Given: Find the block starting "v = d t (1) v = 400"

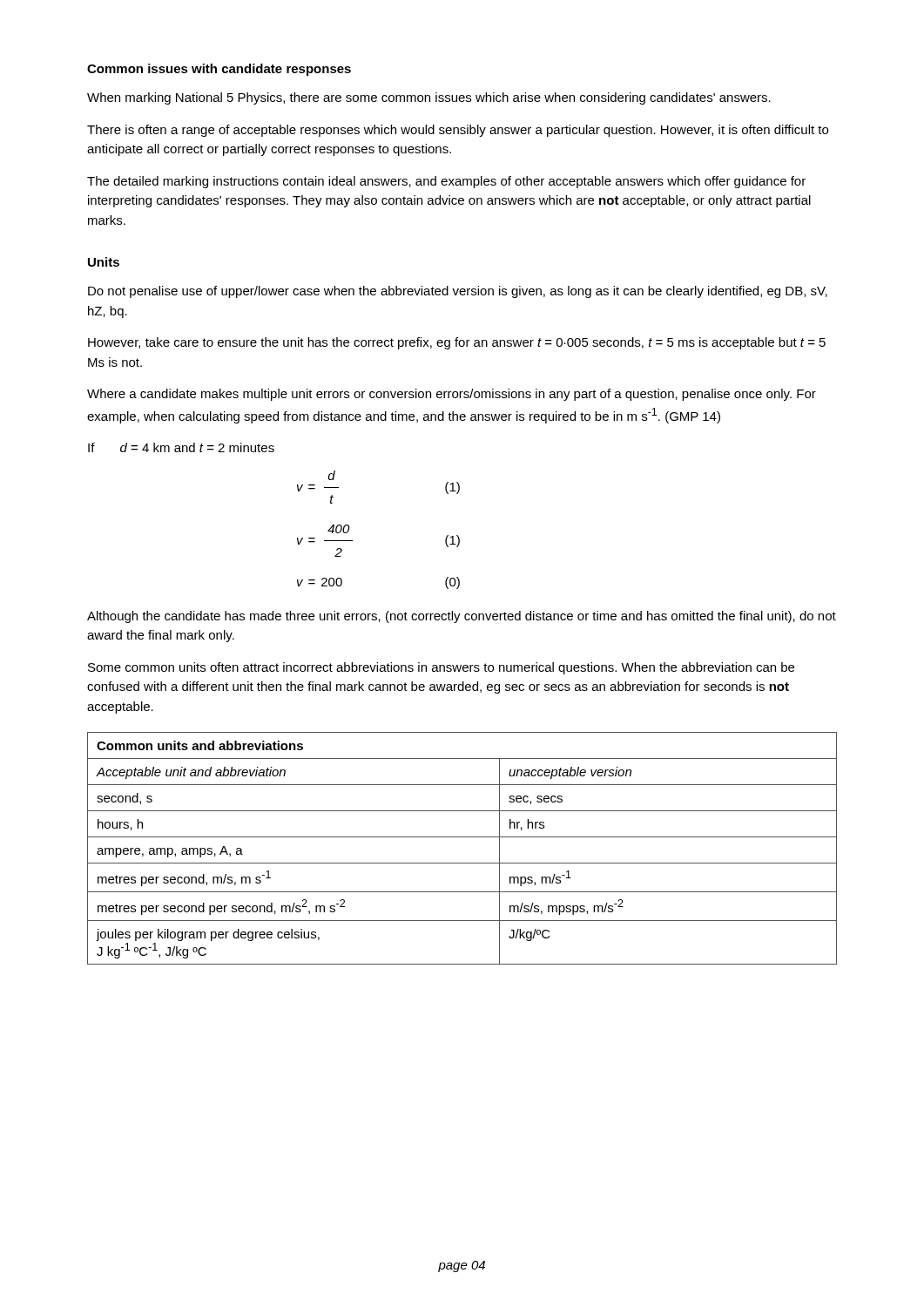Looking at the screenshot, I should coord(331,475).
